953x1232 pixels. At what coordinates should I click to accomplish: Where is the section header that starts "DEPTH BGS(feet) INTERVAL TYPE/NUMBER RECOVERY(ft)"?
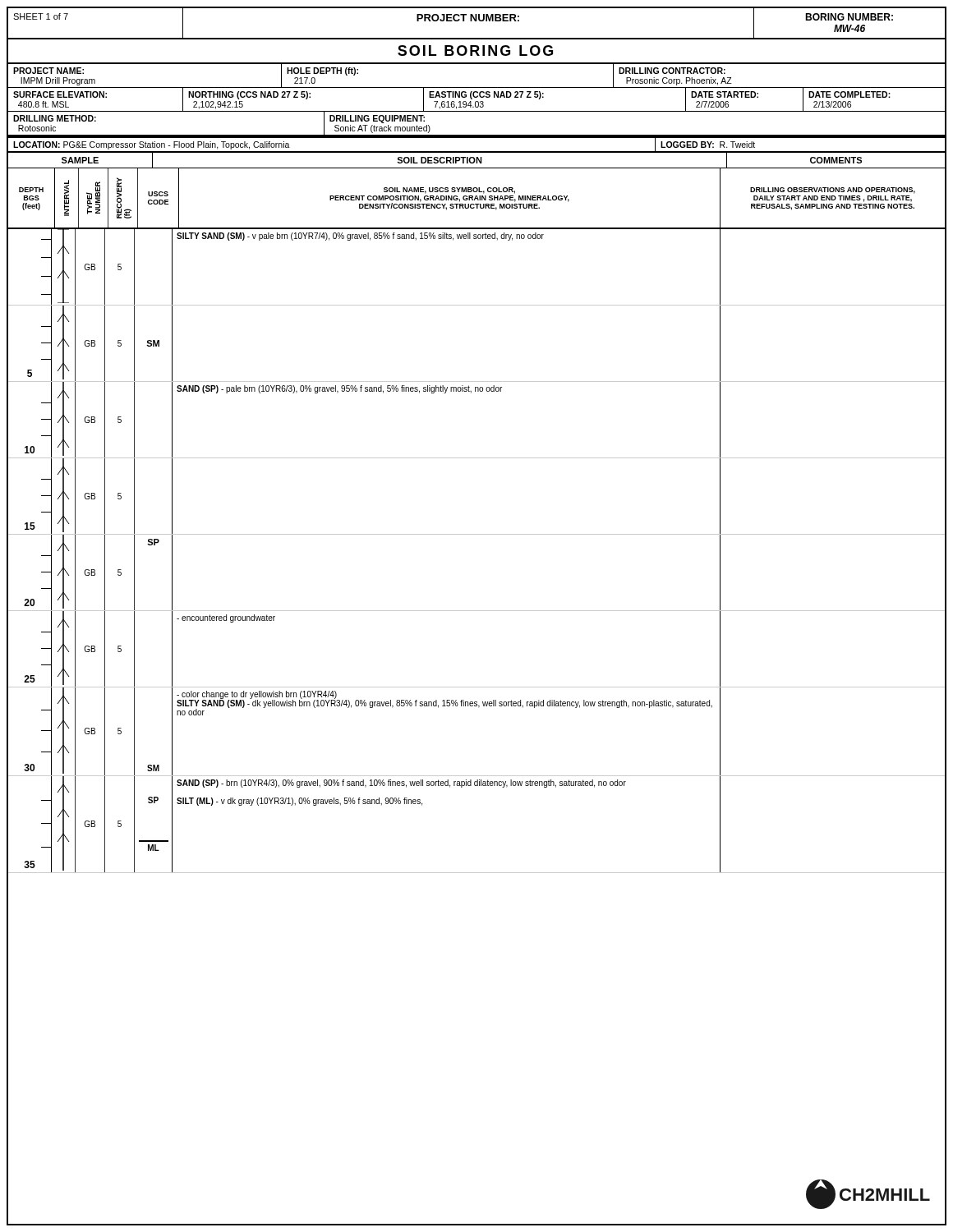pyautogui.click(x=476, y=198)
